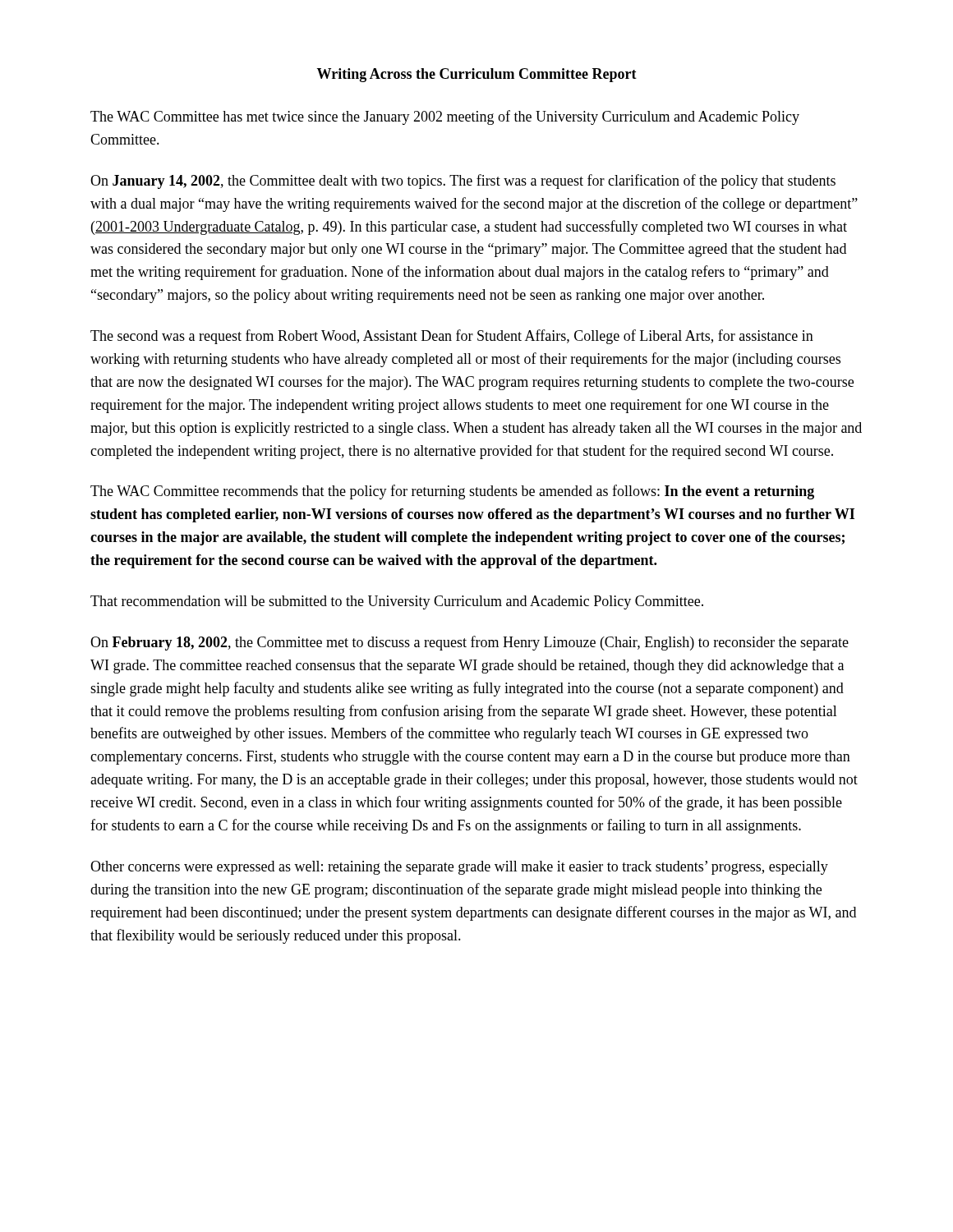Locate the element starting "On January 14, 2002, the"
This screenshot has width=953, height=1232.
tap(474, 238)
